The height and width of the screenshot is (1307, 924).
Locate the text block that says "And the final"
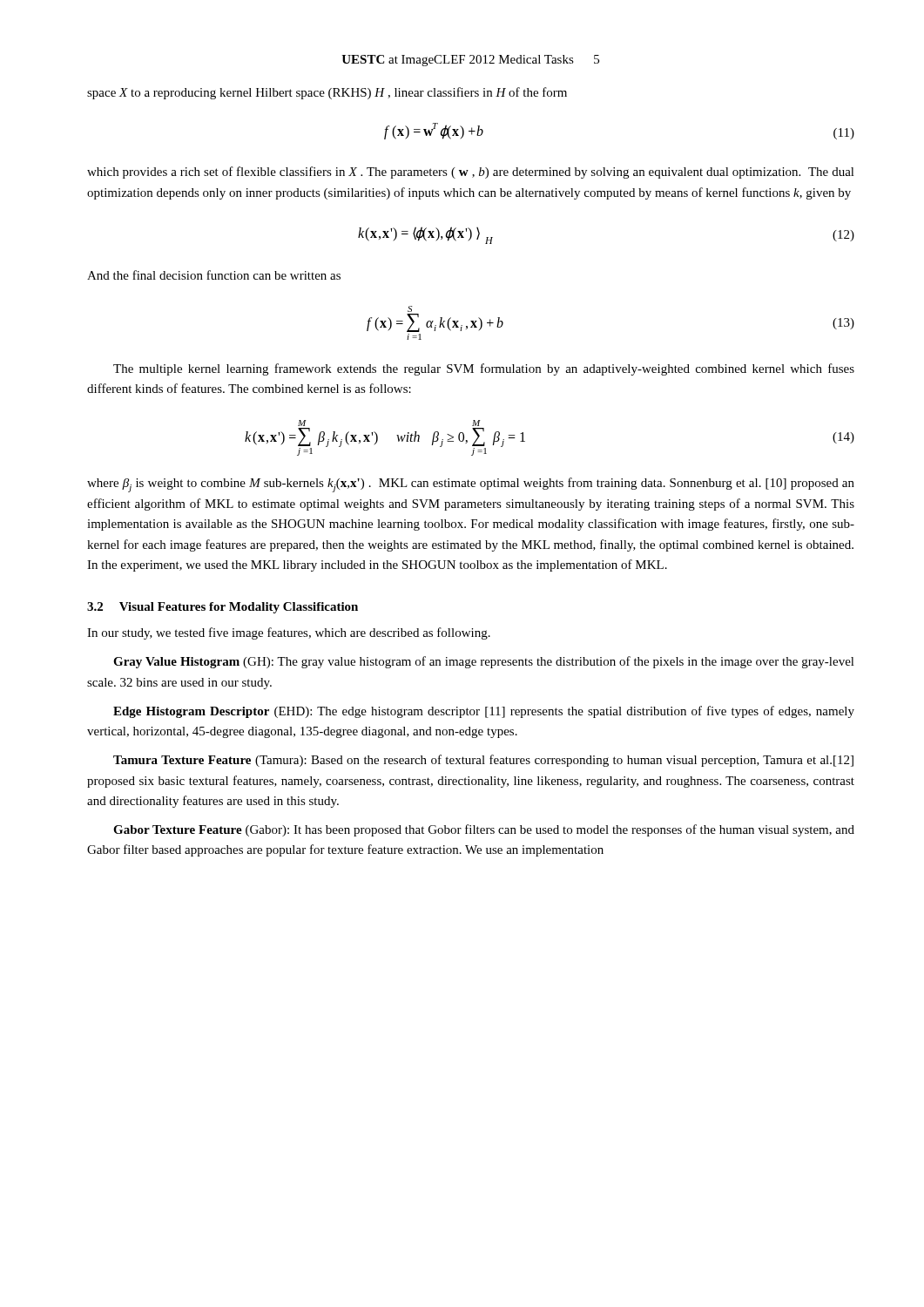pyautogui.click(x=214, y=275)
